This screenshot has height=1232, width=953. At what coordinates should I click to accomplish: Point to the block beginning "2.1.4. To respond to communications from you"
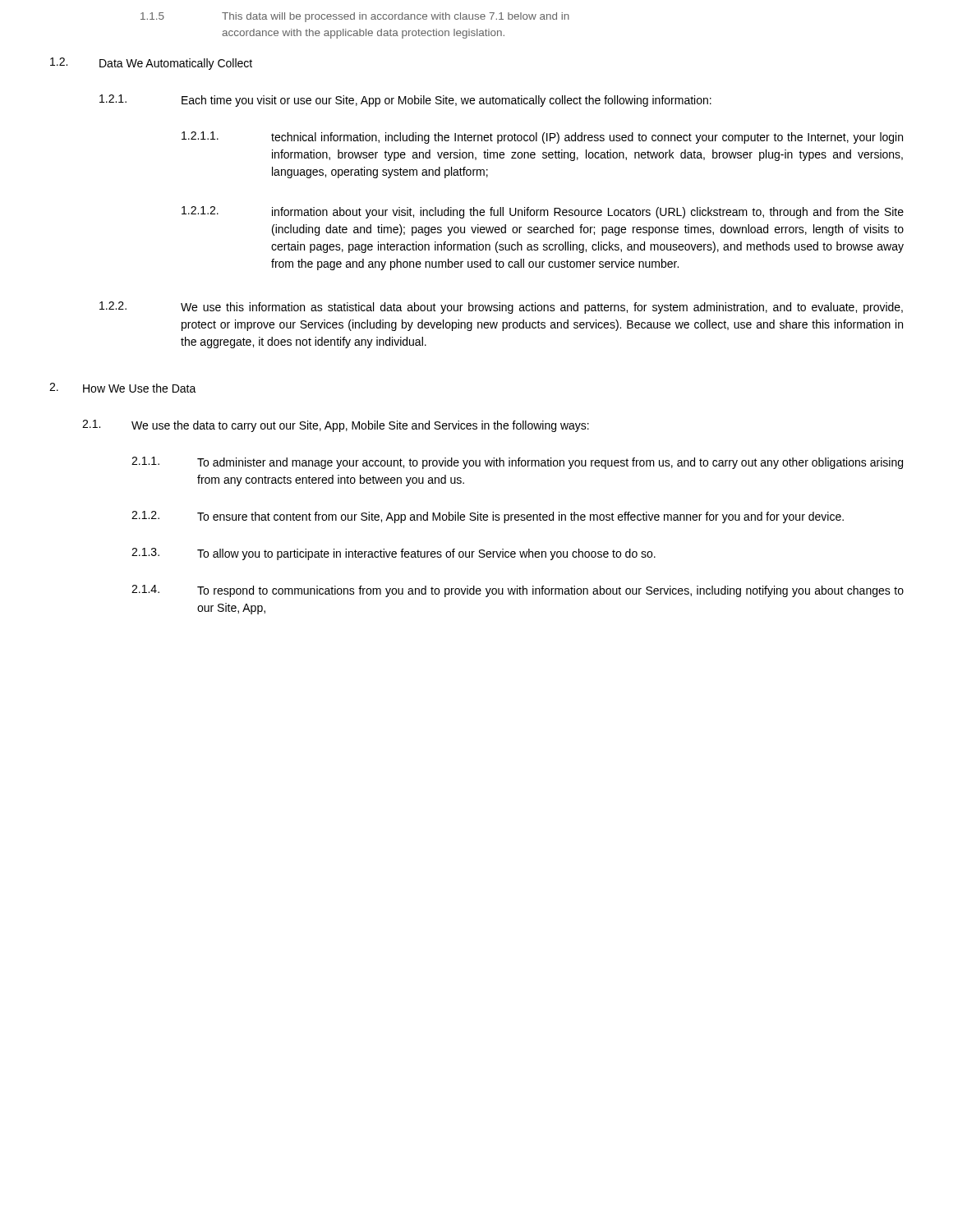point(518,599)
